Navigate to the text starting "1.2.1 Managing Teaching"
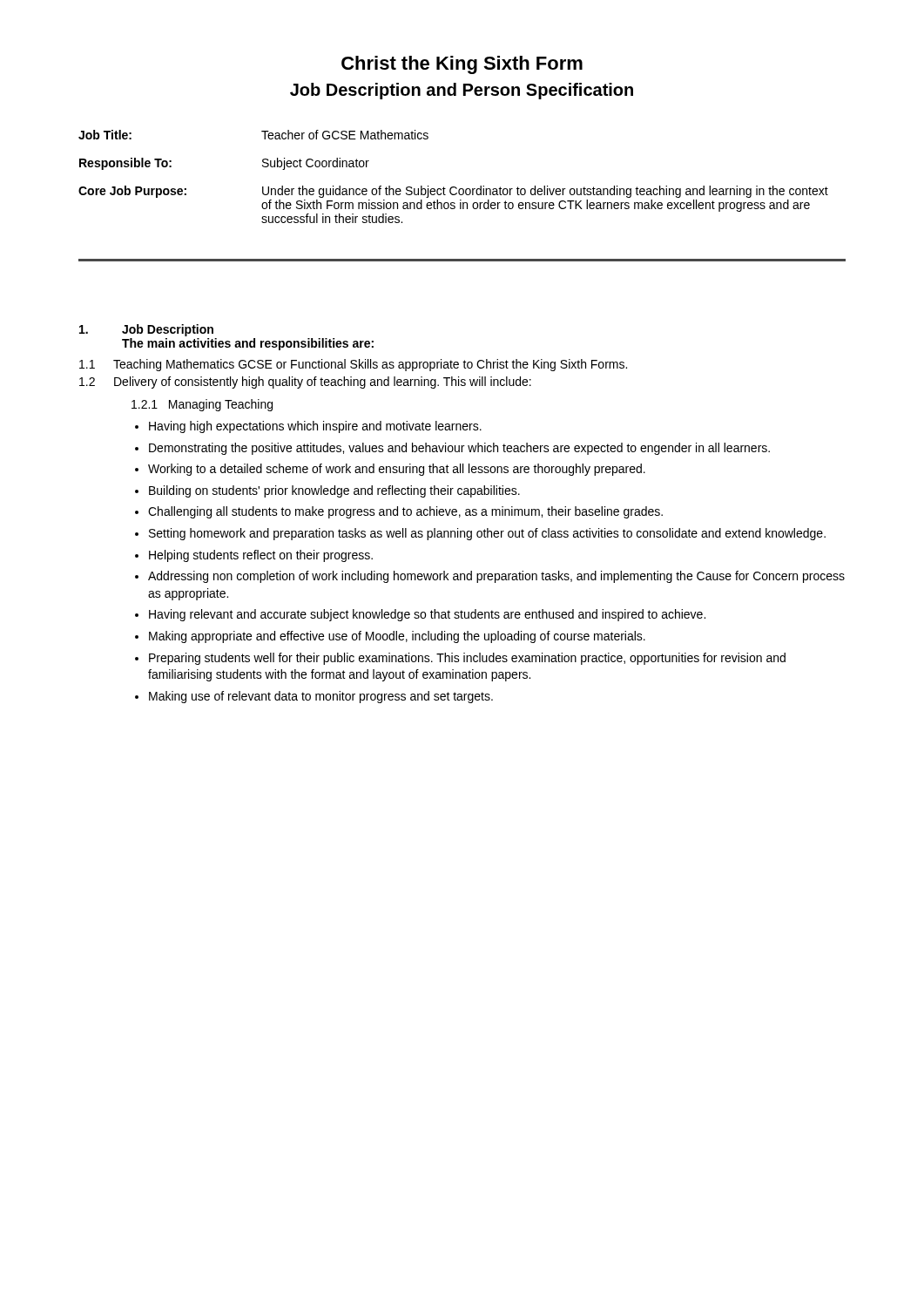This screenshot has height=1307, width=924. tap(202, 404)
